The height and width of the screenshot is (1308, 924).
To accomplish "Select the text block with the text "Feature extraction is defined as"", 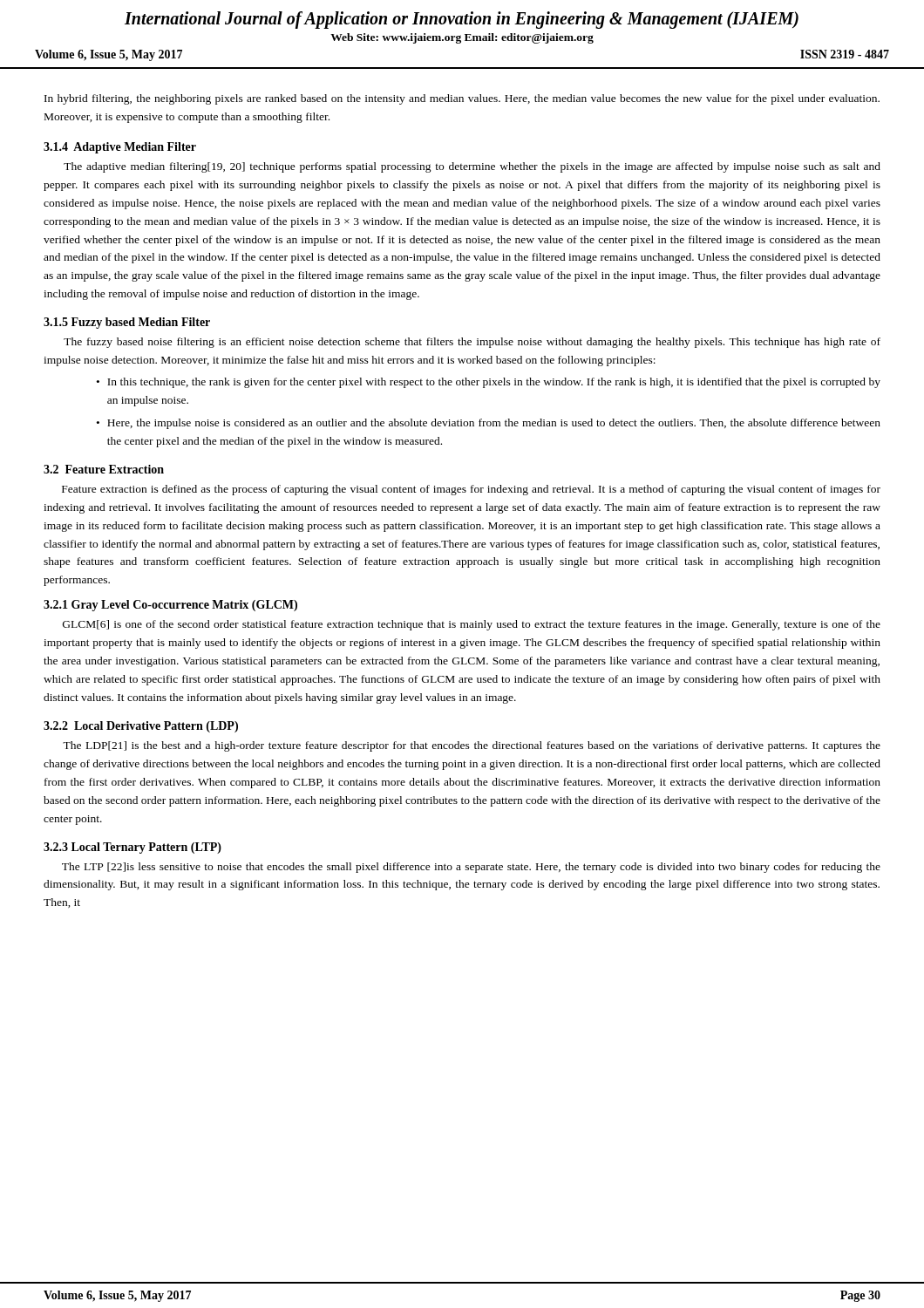I will coord(462,534).
